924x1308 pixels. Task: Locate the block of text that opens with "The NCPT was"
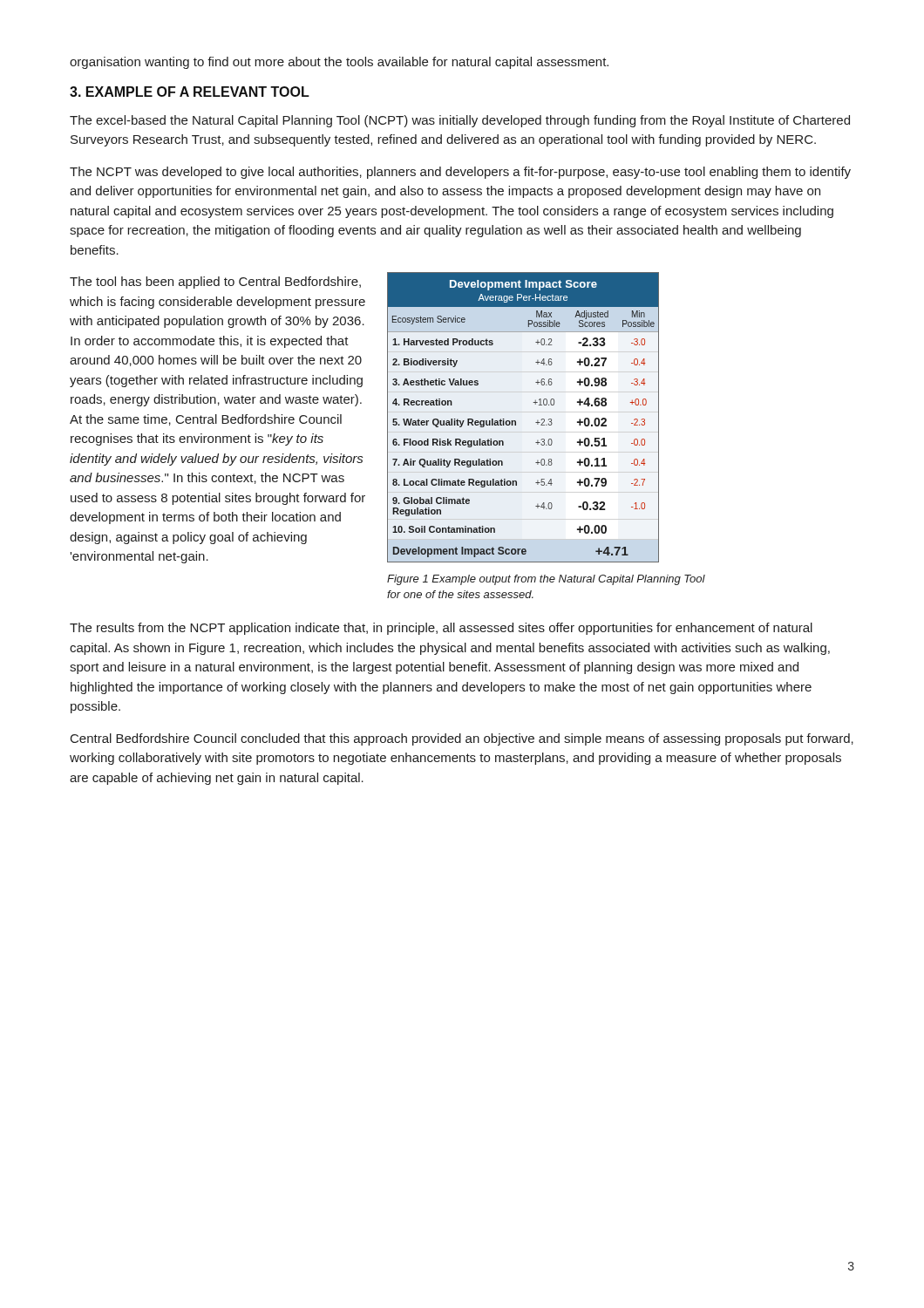coord(460,210)
